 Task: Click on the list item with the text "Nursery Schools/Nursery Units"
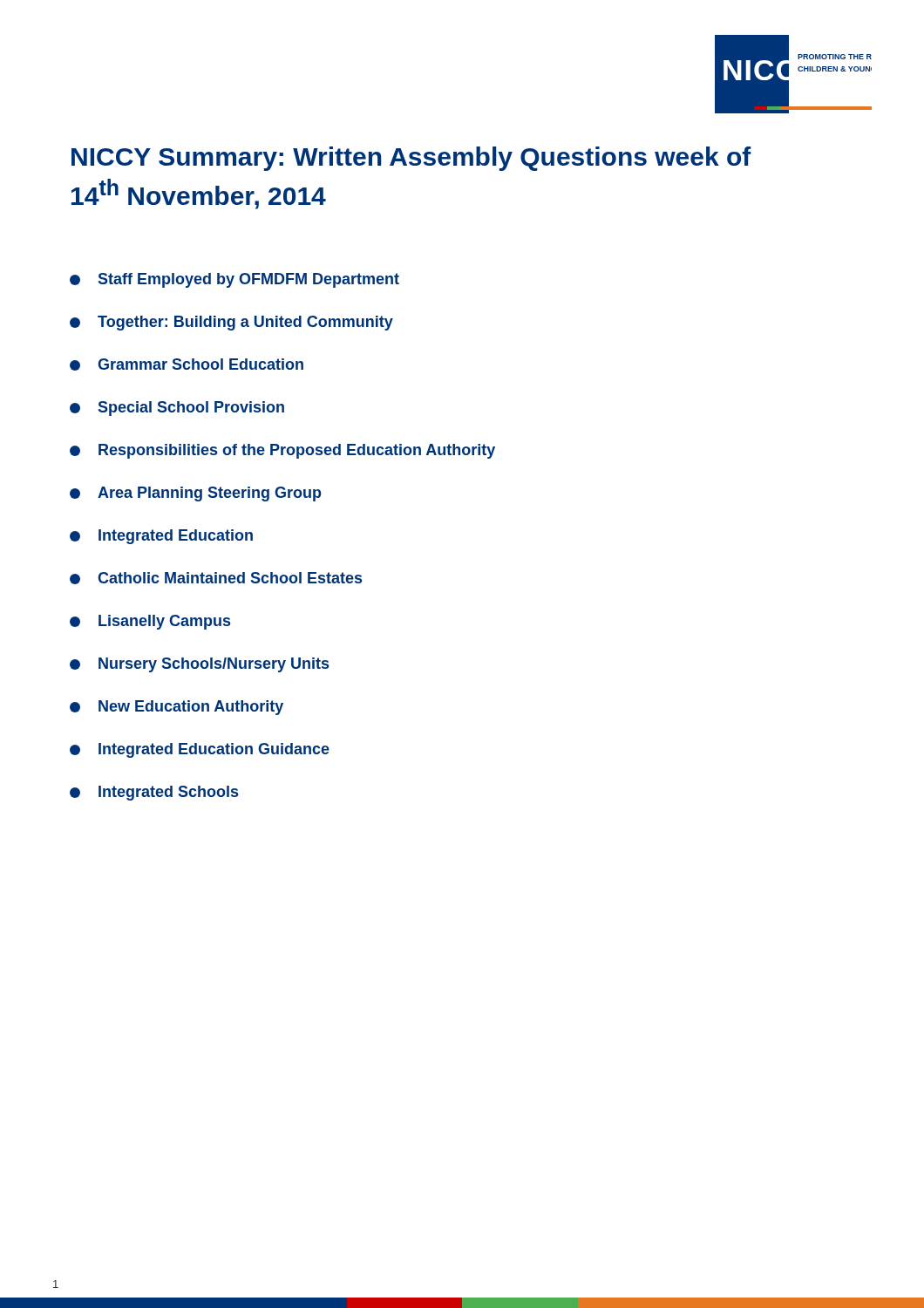click(200, 664)
